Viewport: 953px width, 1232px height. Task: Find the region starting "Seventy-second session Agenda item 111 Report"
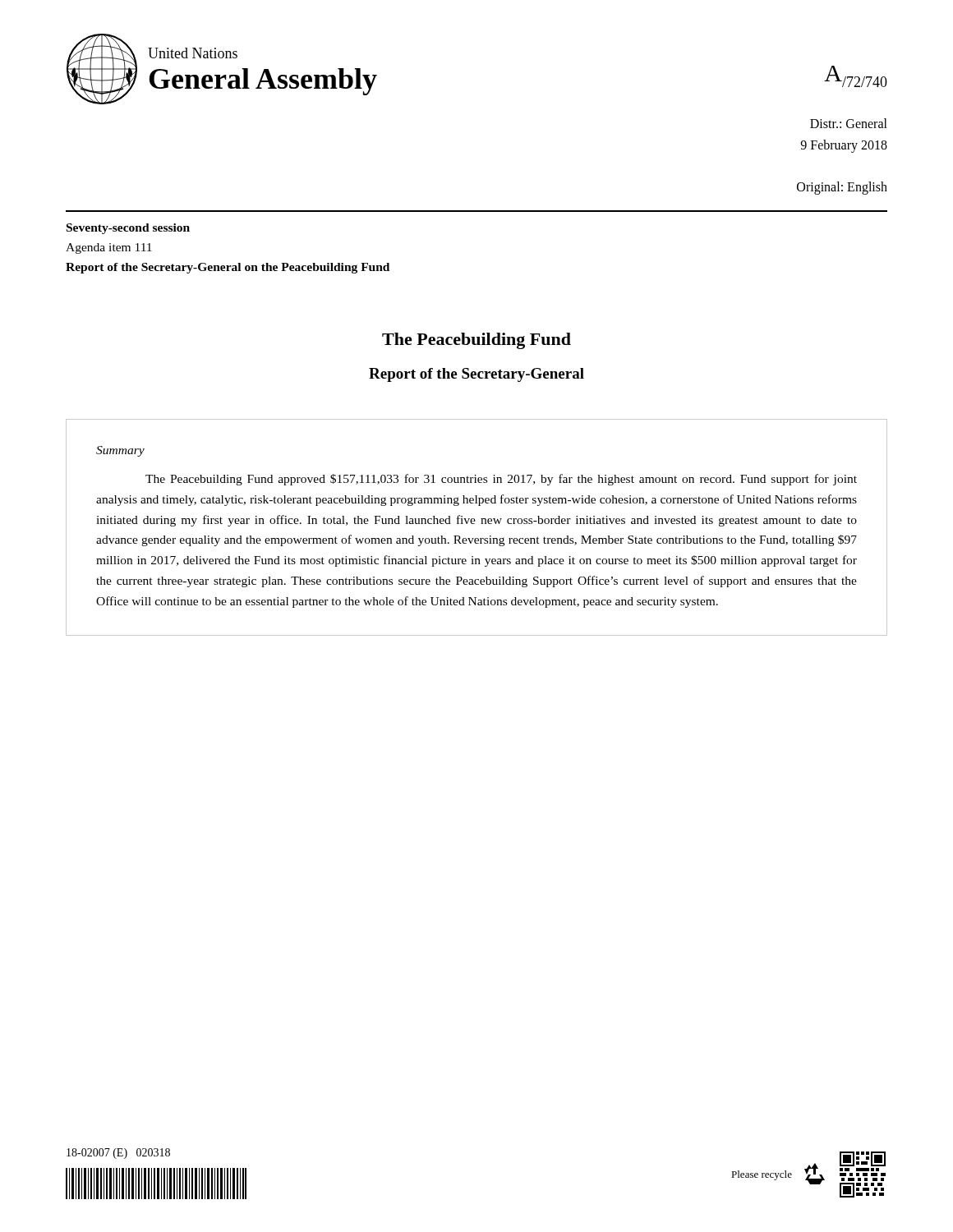click(x=128, y=229)
